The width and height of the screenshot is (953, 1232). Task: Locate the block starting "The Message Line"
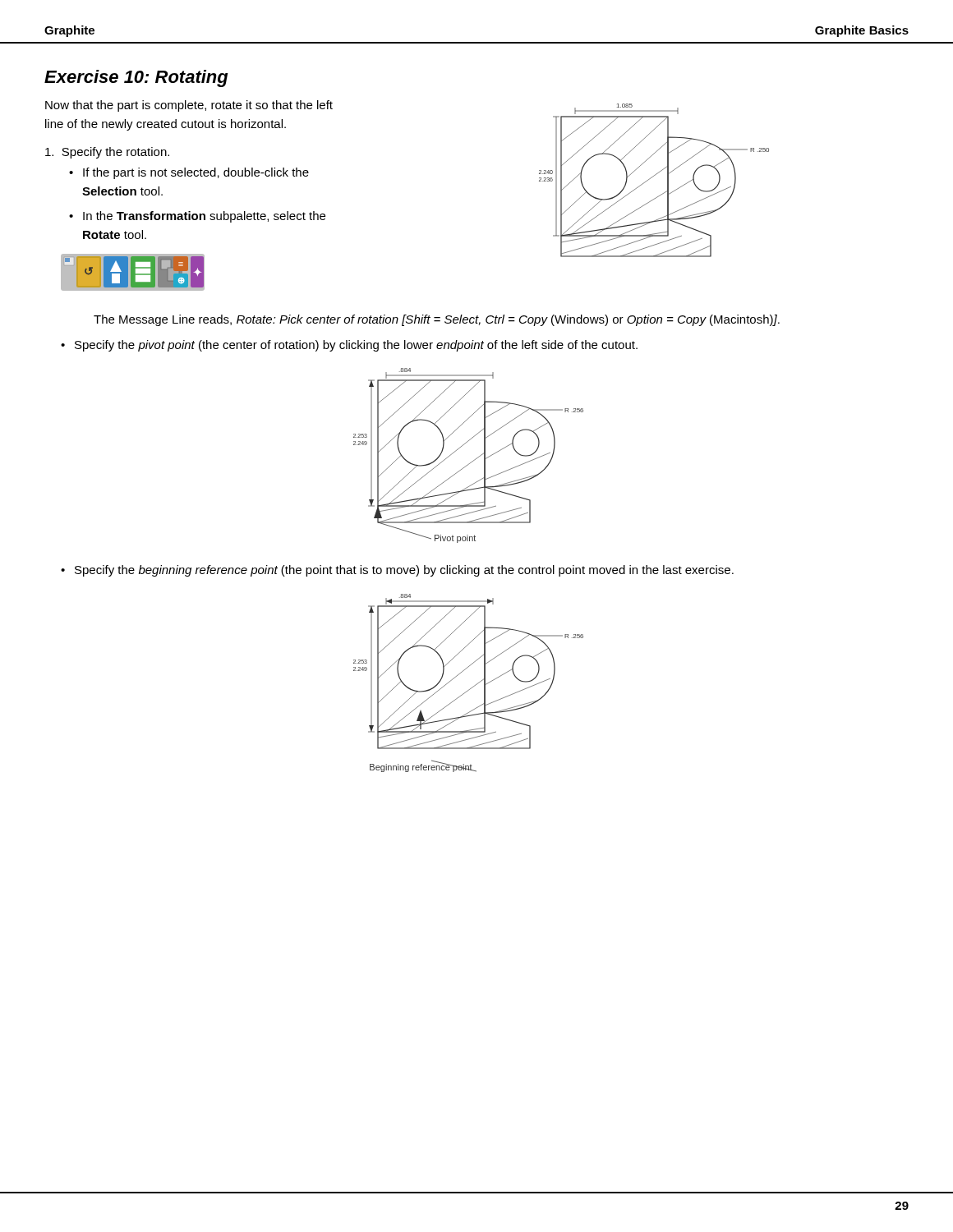coord(437,319)
